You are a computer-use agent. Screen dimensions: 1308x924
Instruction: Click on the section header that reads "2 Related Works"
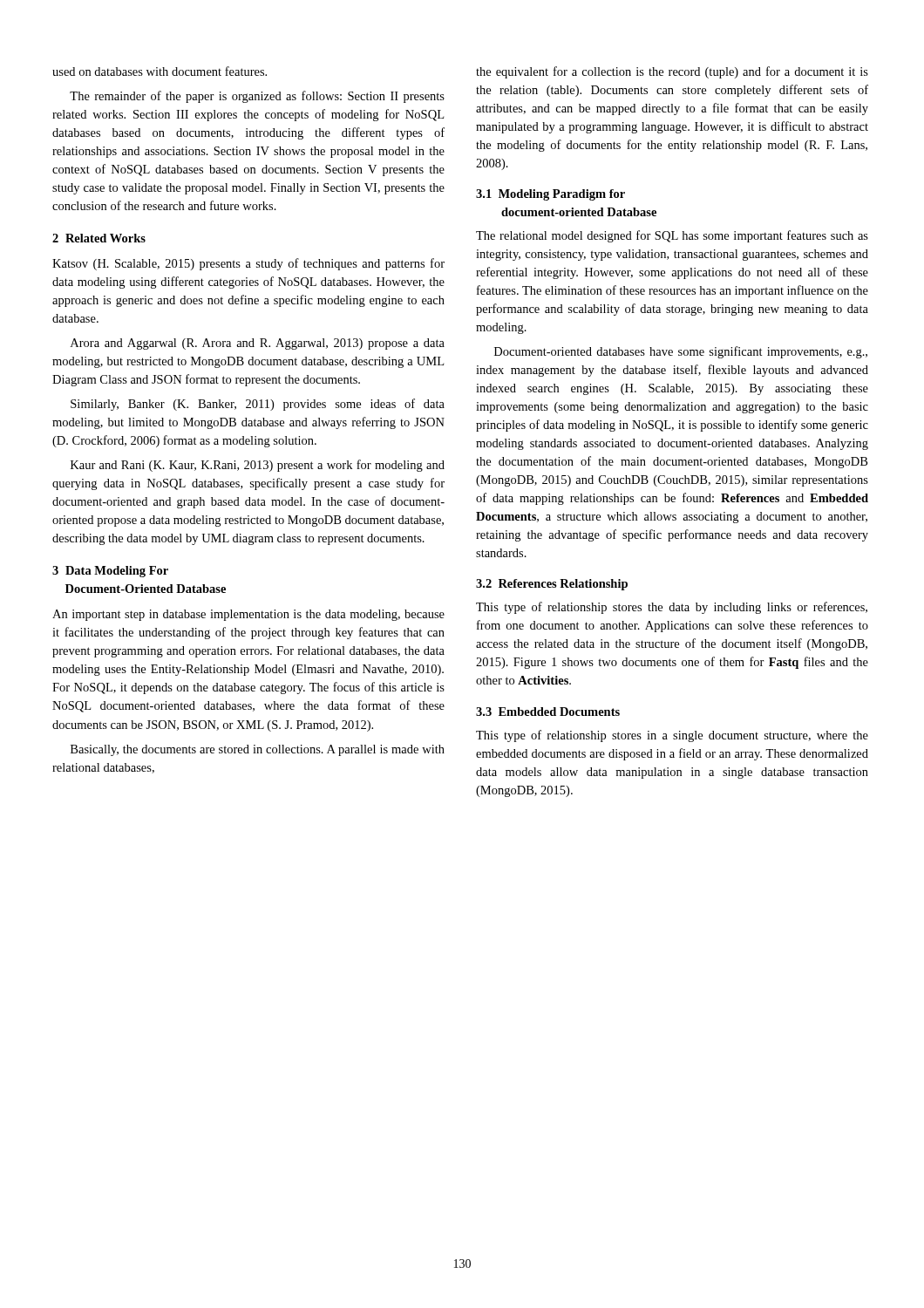tap(99, 238)
